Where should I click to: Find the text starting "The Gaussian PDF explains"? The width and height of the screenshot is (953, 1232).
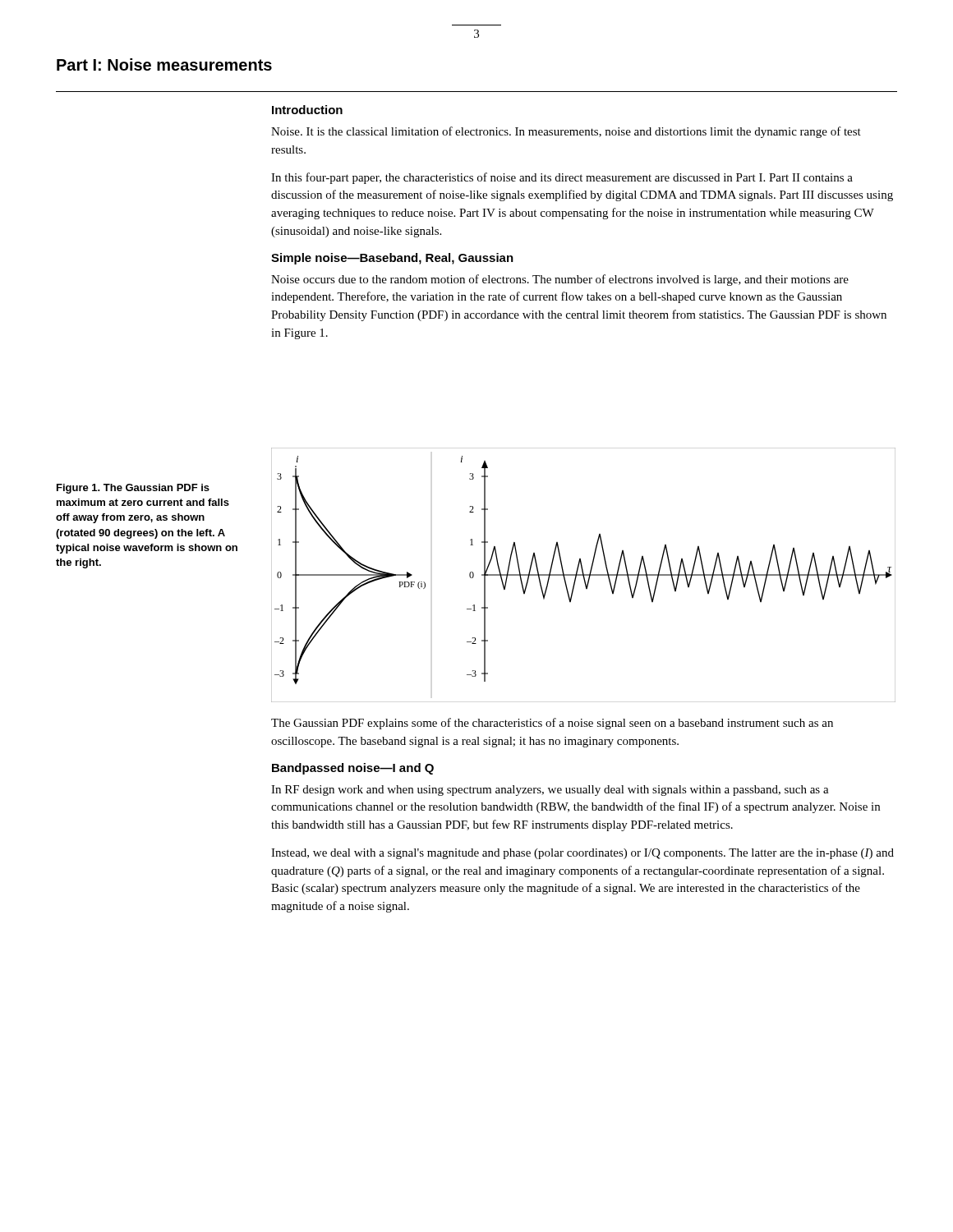(x=552, y=732)
